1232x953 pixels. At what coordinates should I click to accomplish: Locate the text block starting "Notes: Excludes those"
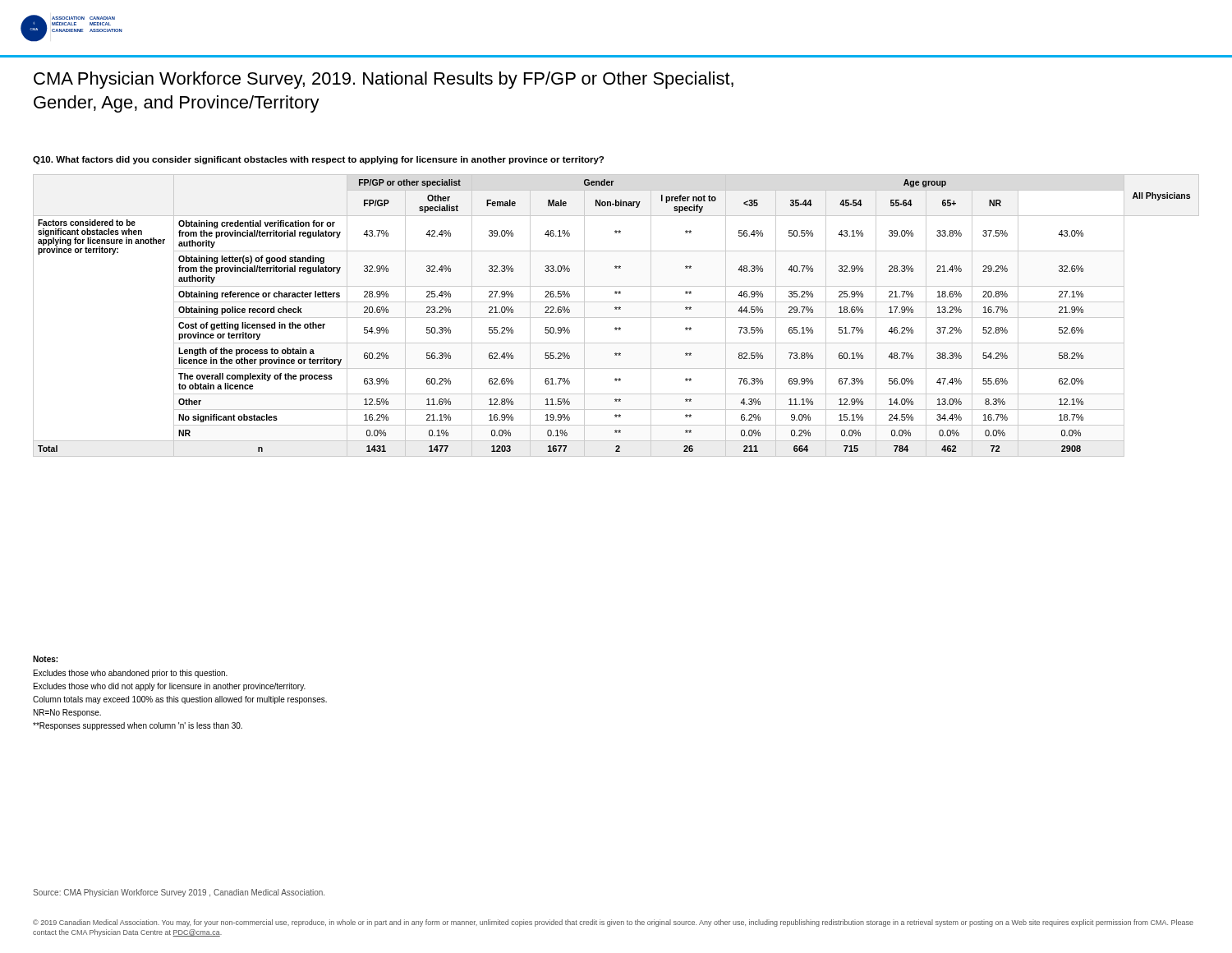(x=45, y=659)
